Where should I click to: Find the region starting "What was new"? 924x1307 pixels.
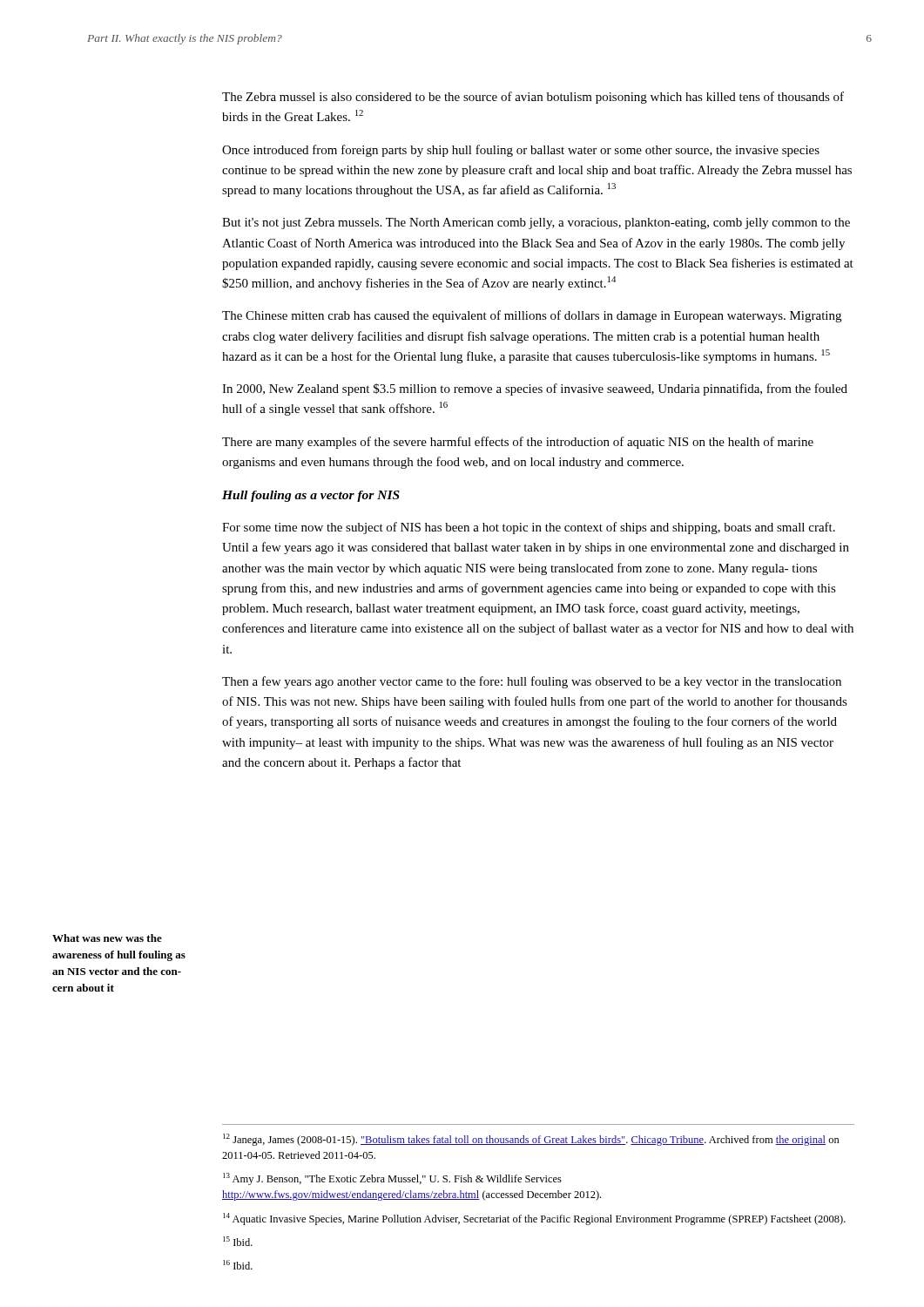click(119, 963)
